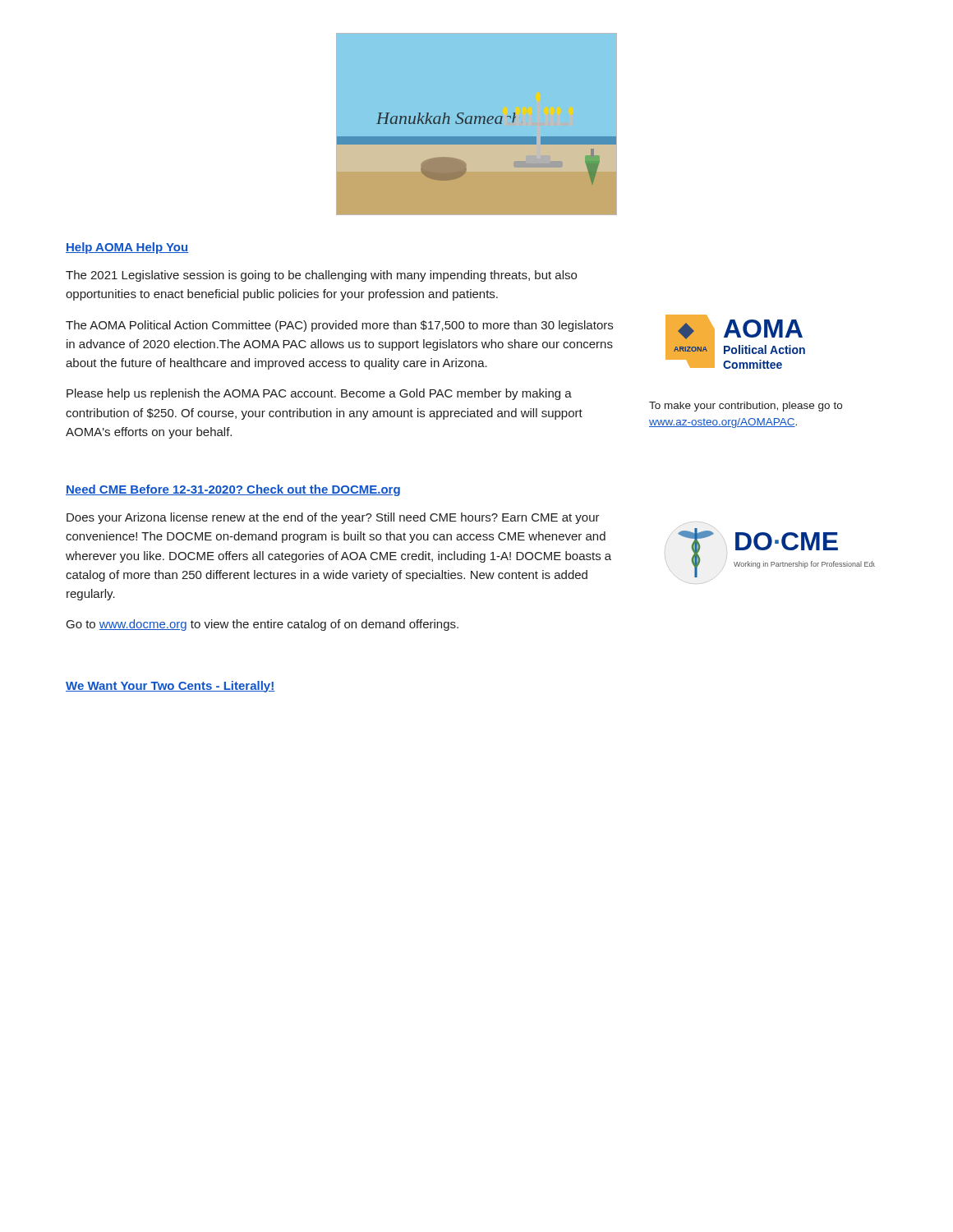Click on the block starting "Need CME Before"
This screenshot has width=953, height=1232.
233,489
